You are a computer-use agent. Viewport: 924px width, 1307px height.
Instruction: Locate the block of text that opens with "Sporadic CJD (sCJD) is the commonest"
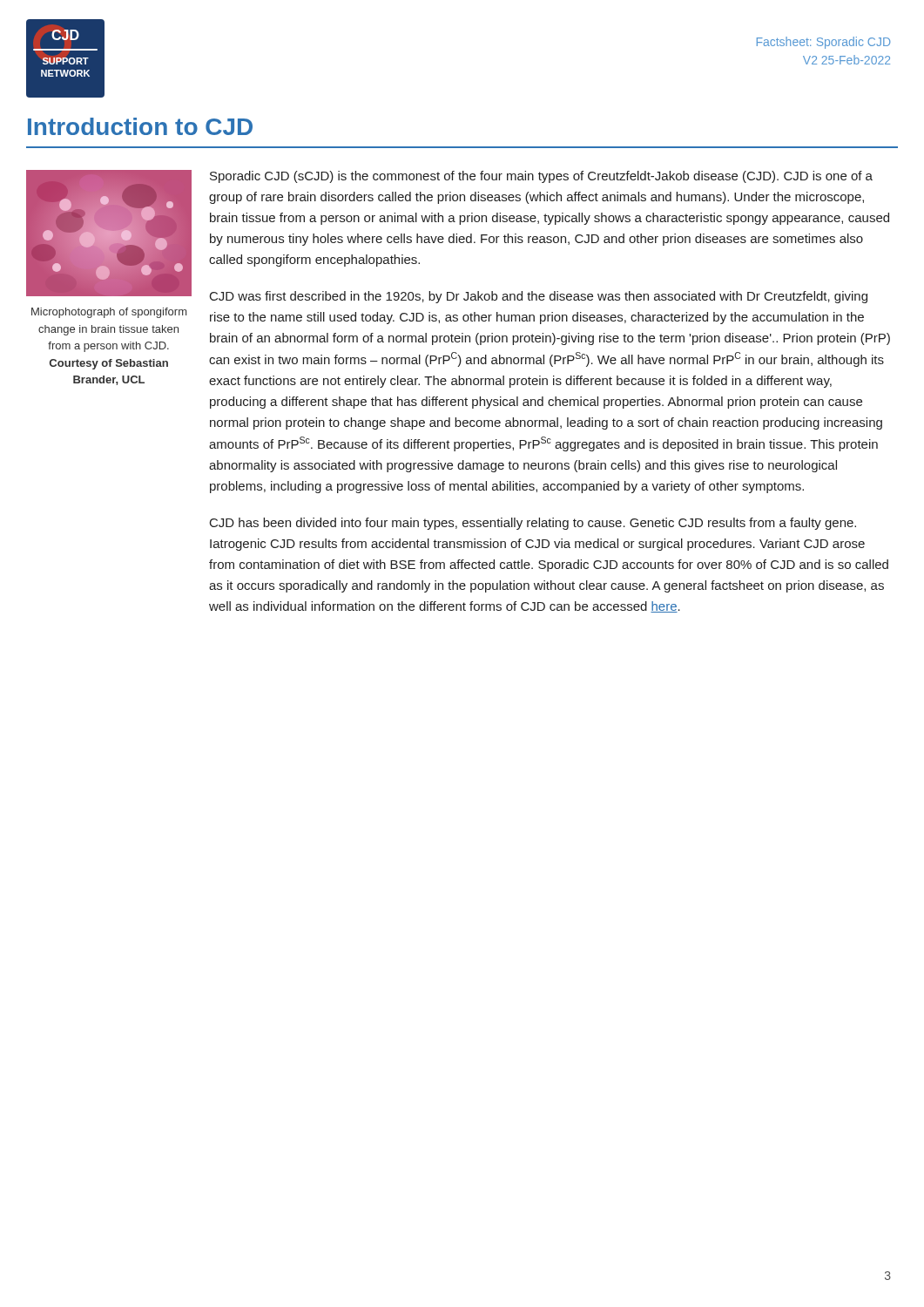(x=550, y=218)
